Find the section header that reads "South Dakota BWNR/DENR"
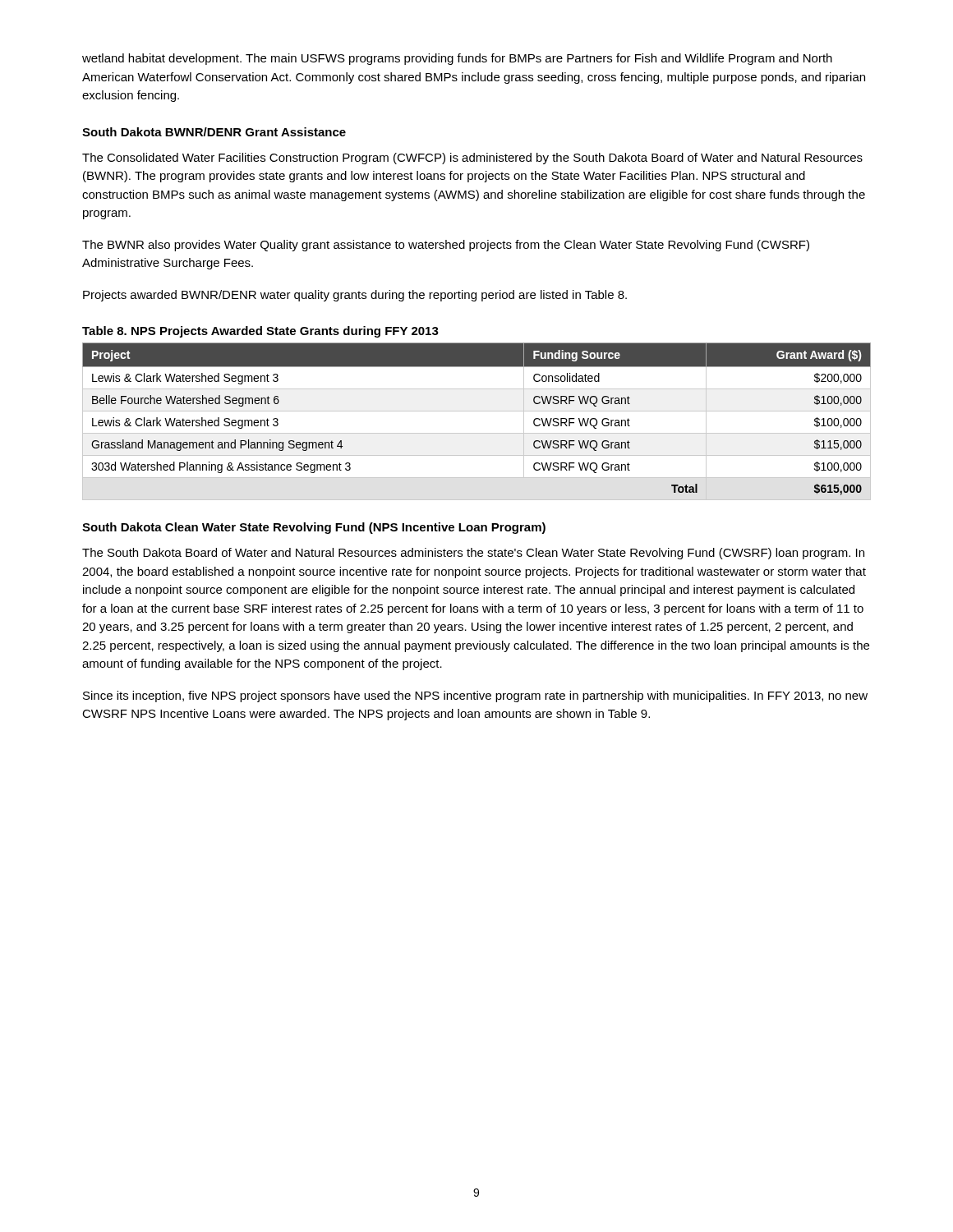This screenshot has height=1232, width=953. 214,131
